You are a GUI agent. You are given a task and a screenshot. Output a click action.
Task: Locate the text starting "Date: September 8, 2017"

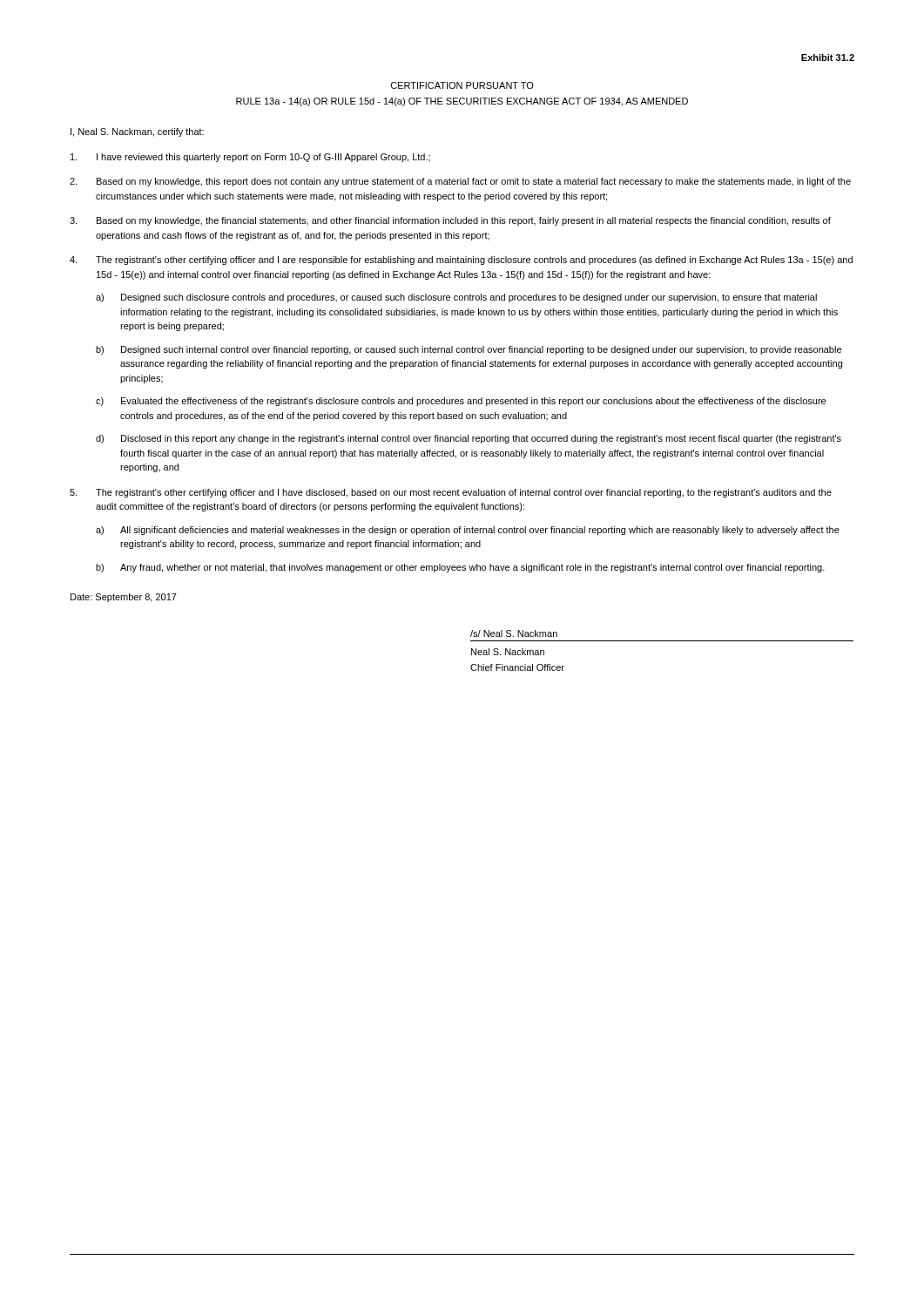pyautogui.click(x=123, y=597)
